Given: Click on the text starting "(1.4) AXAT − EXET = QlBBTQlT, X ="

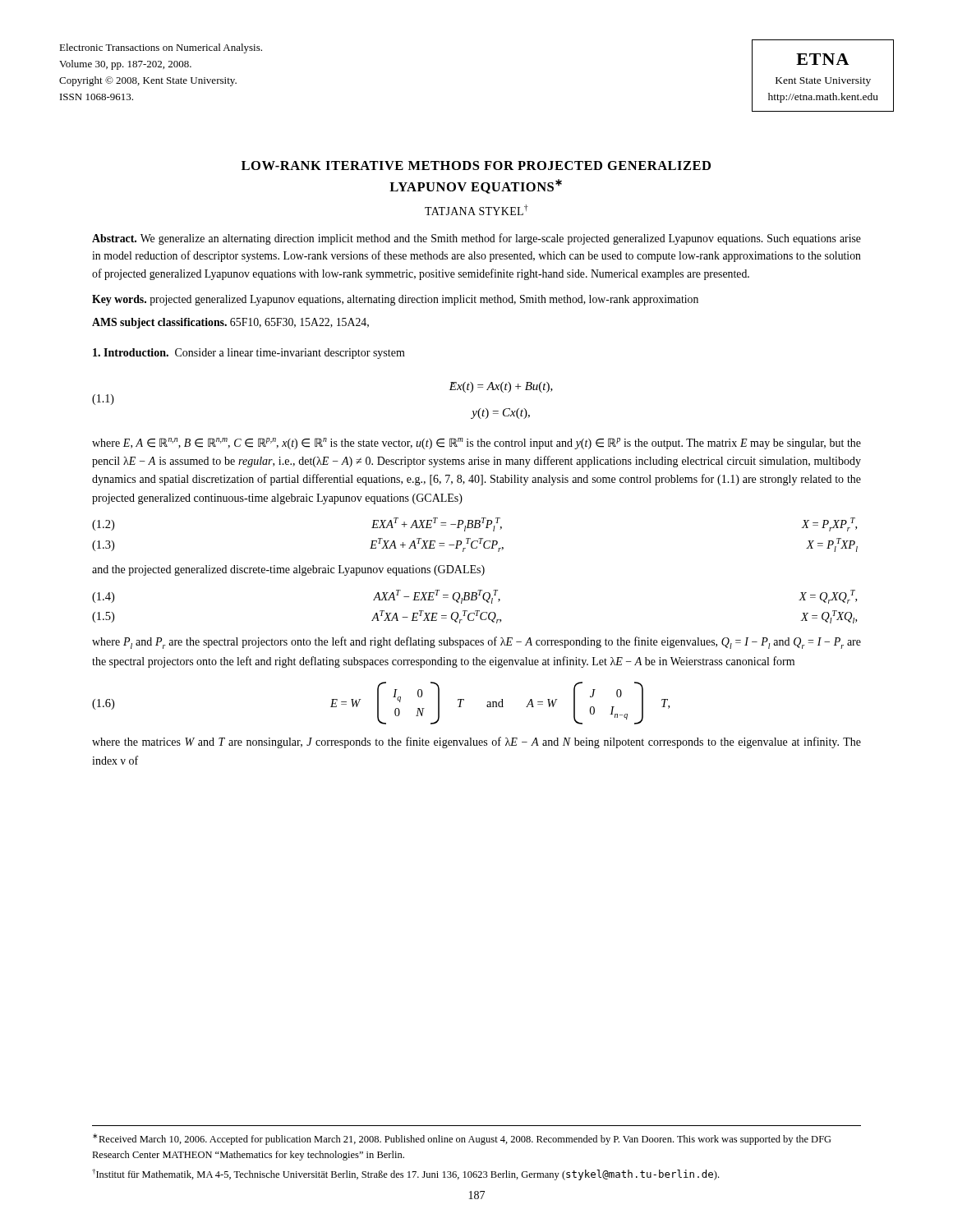Looking at the screenshot, I should click(476, 596).
